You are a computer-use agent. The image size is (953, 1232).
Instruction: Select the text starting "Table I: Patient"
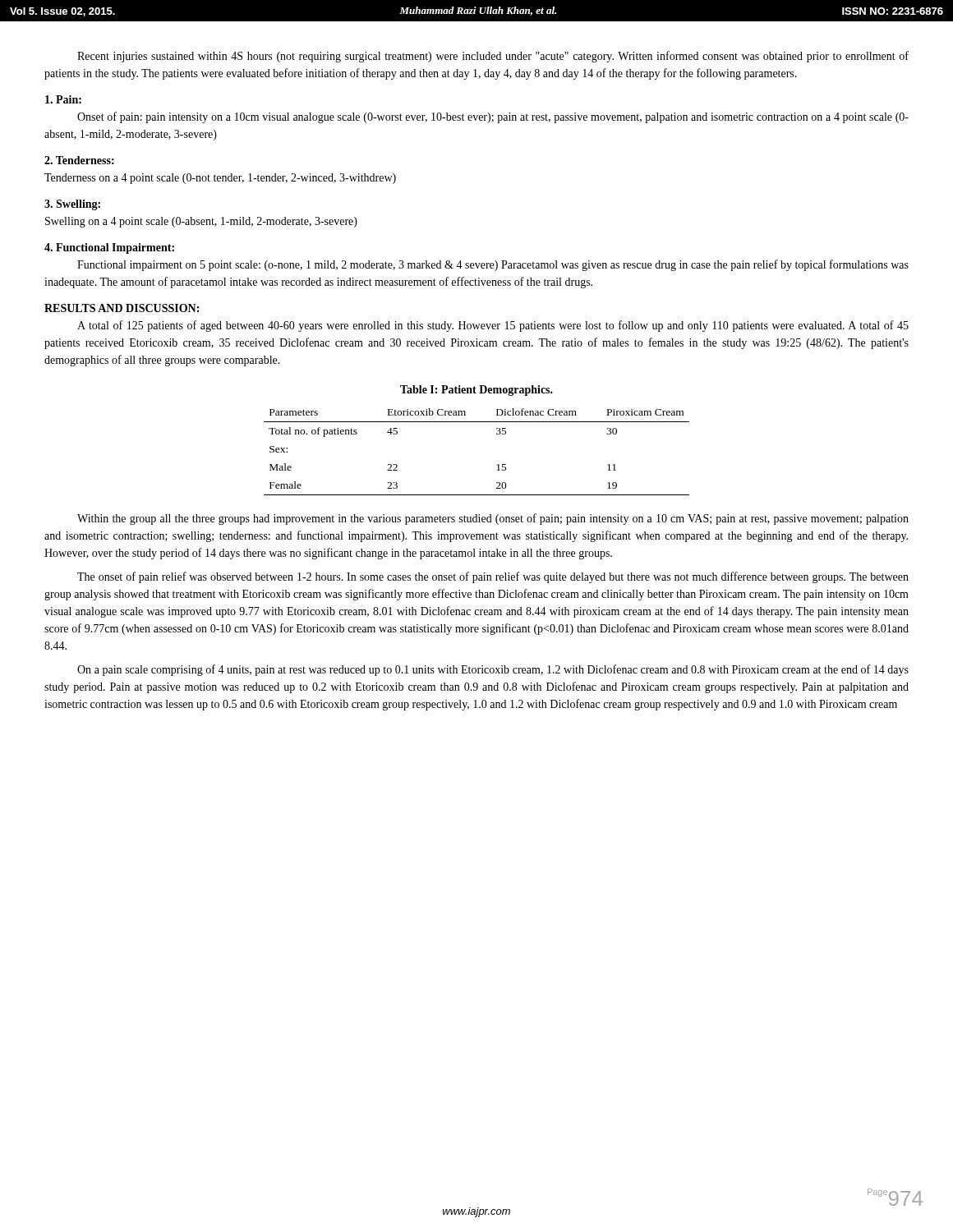[x=476, y=390]
